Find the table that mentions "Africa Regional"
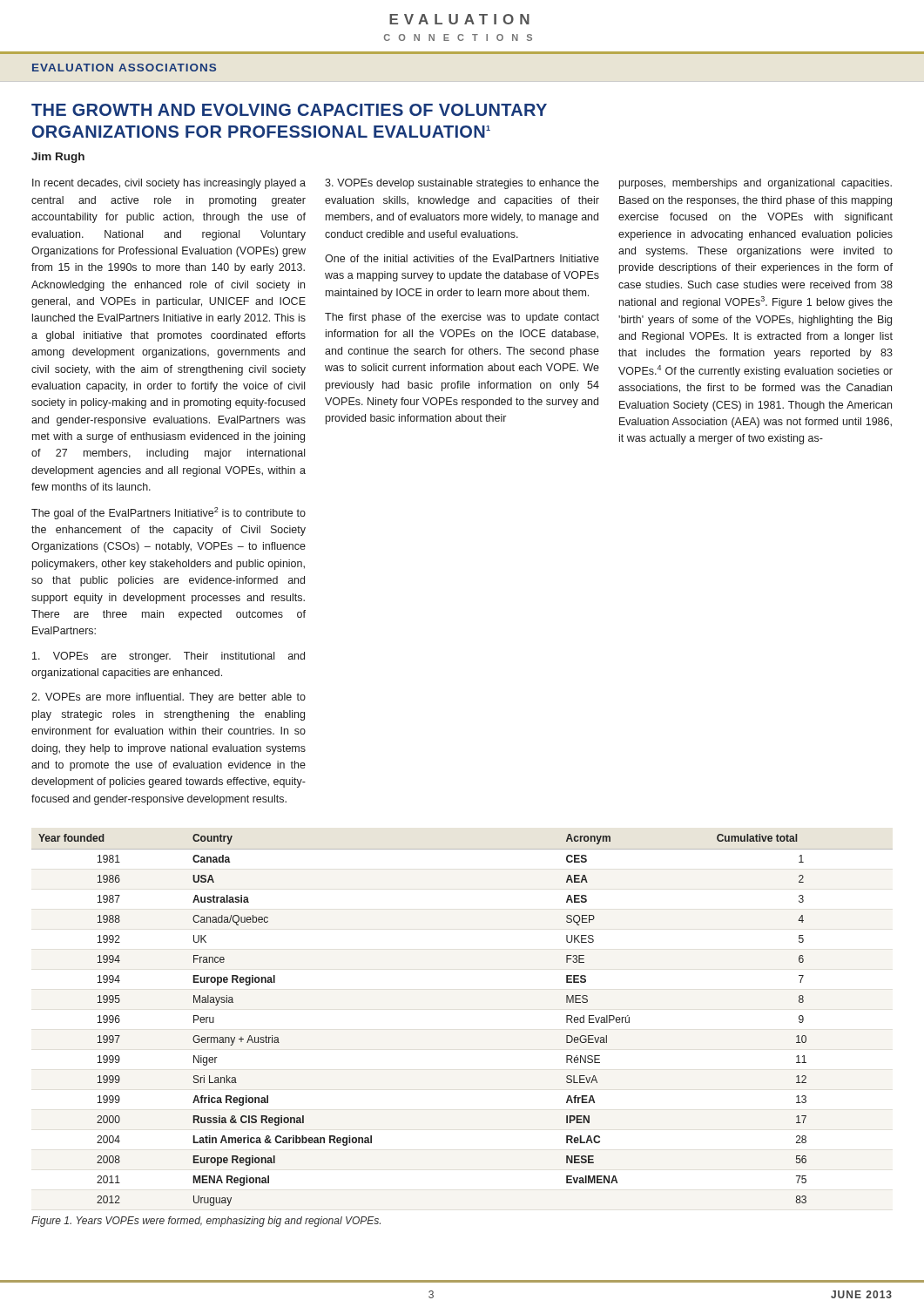The height and width of the screenshot is (1307, 924). (462, 1019)
